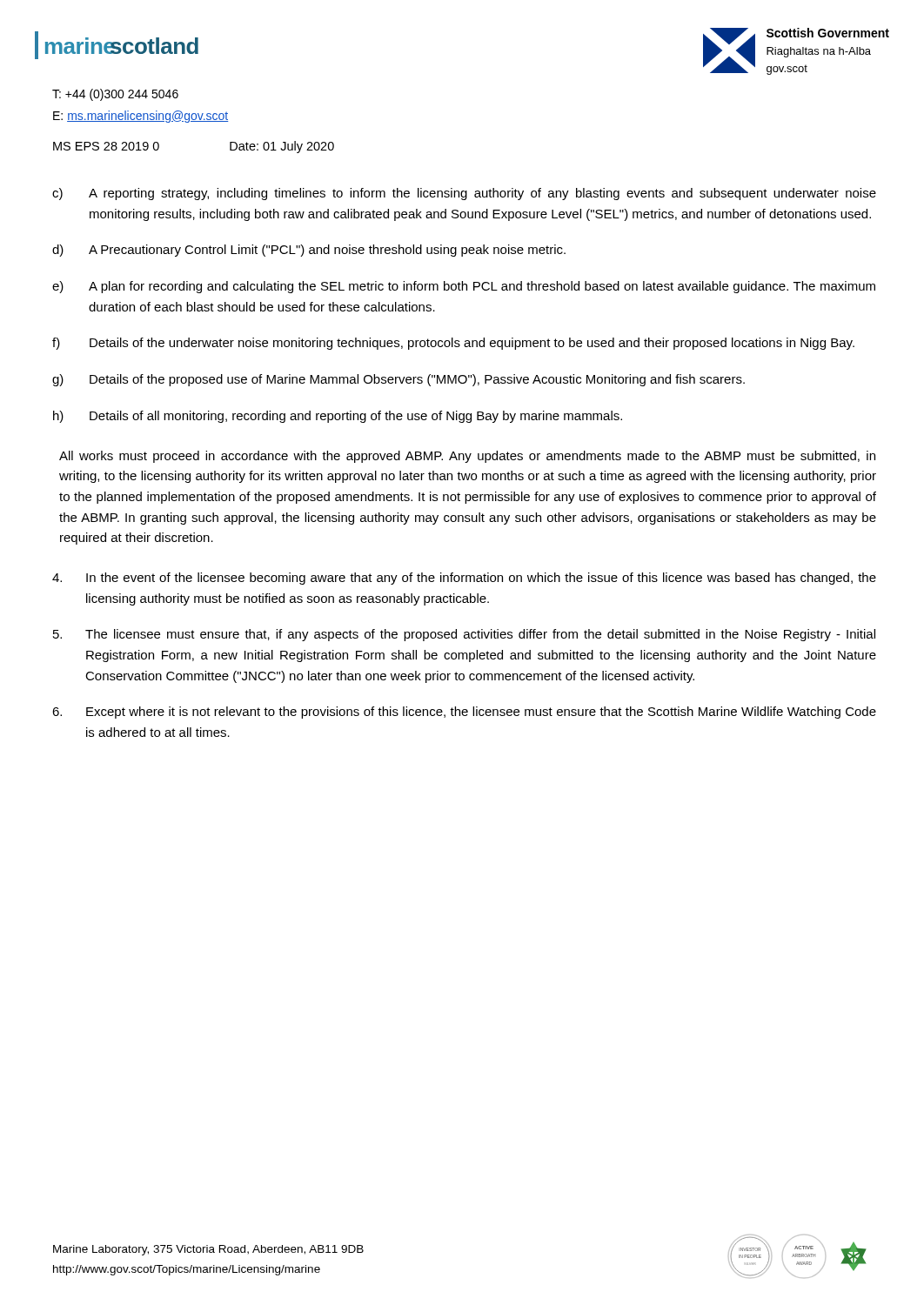The height and width of the screenshot is (1305, 924).
Task: Locate the list item containing "5. The licensee must"
Action: click(x=464, y=655)
